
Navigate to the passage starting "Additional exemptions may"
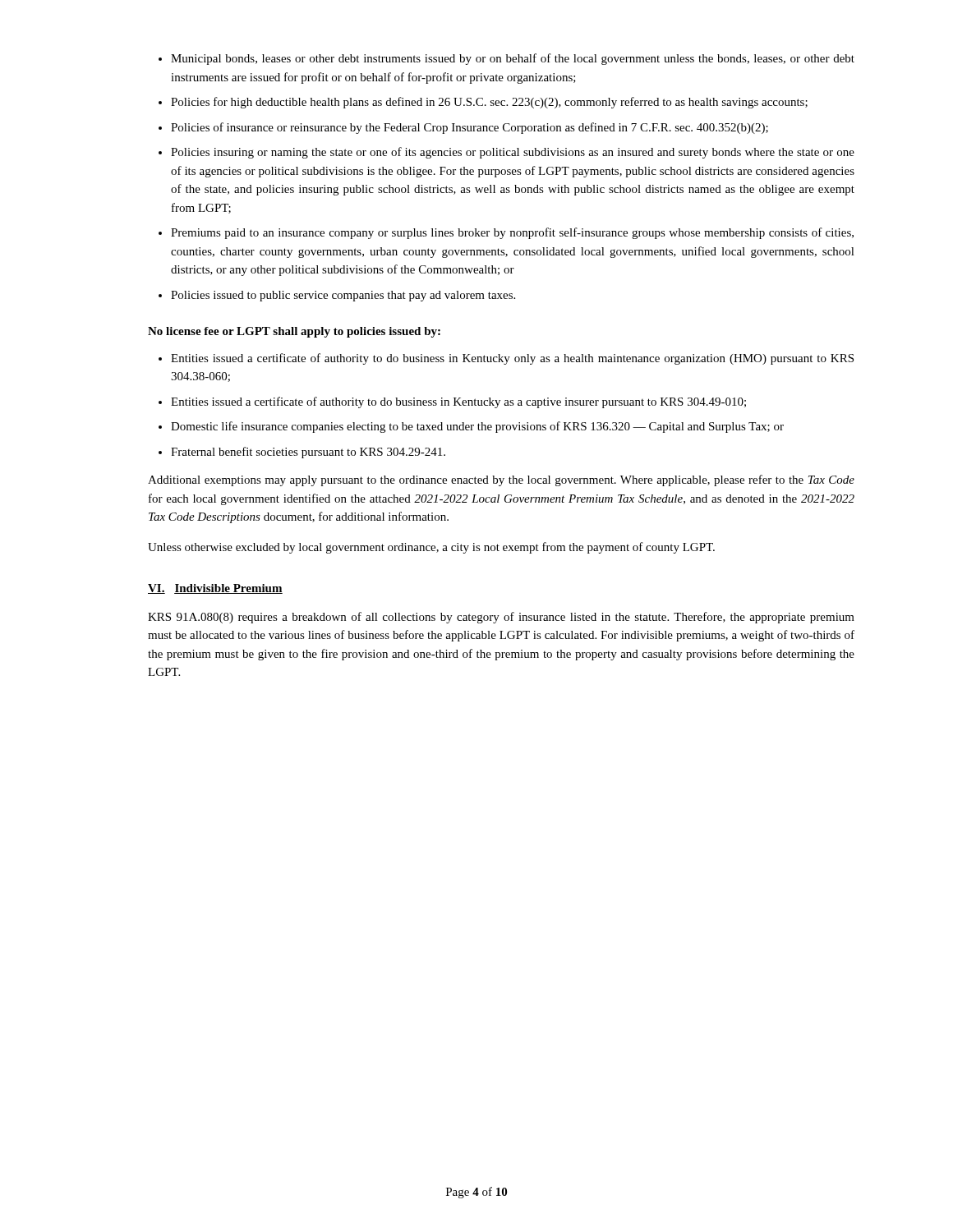[x=501, y=498]
